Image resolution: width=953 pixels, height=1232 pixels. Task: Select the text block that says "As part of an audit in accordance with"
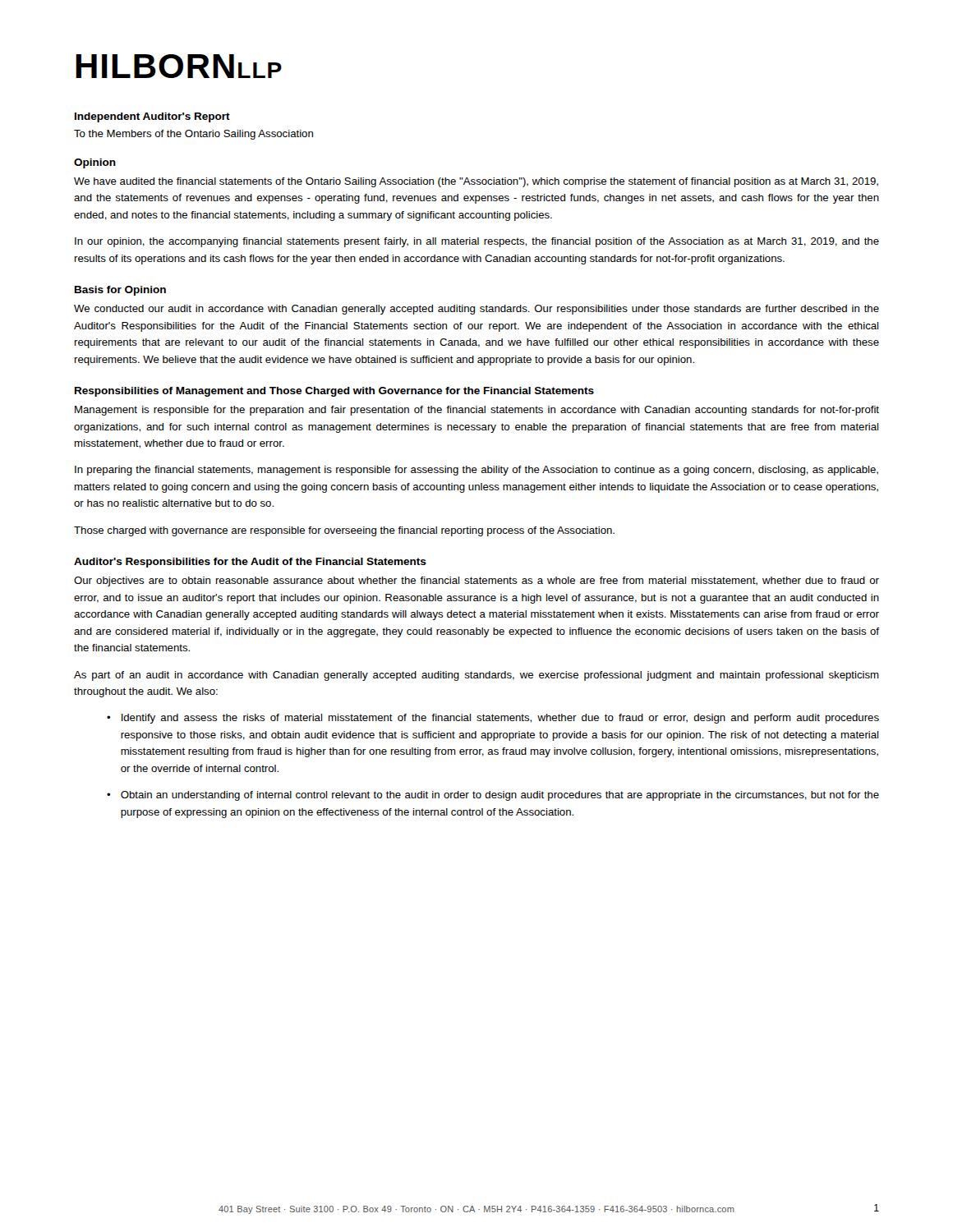click(476, 683)
